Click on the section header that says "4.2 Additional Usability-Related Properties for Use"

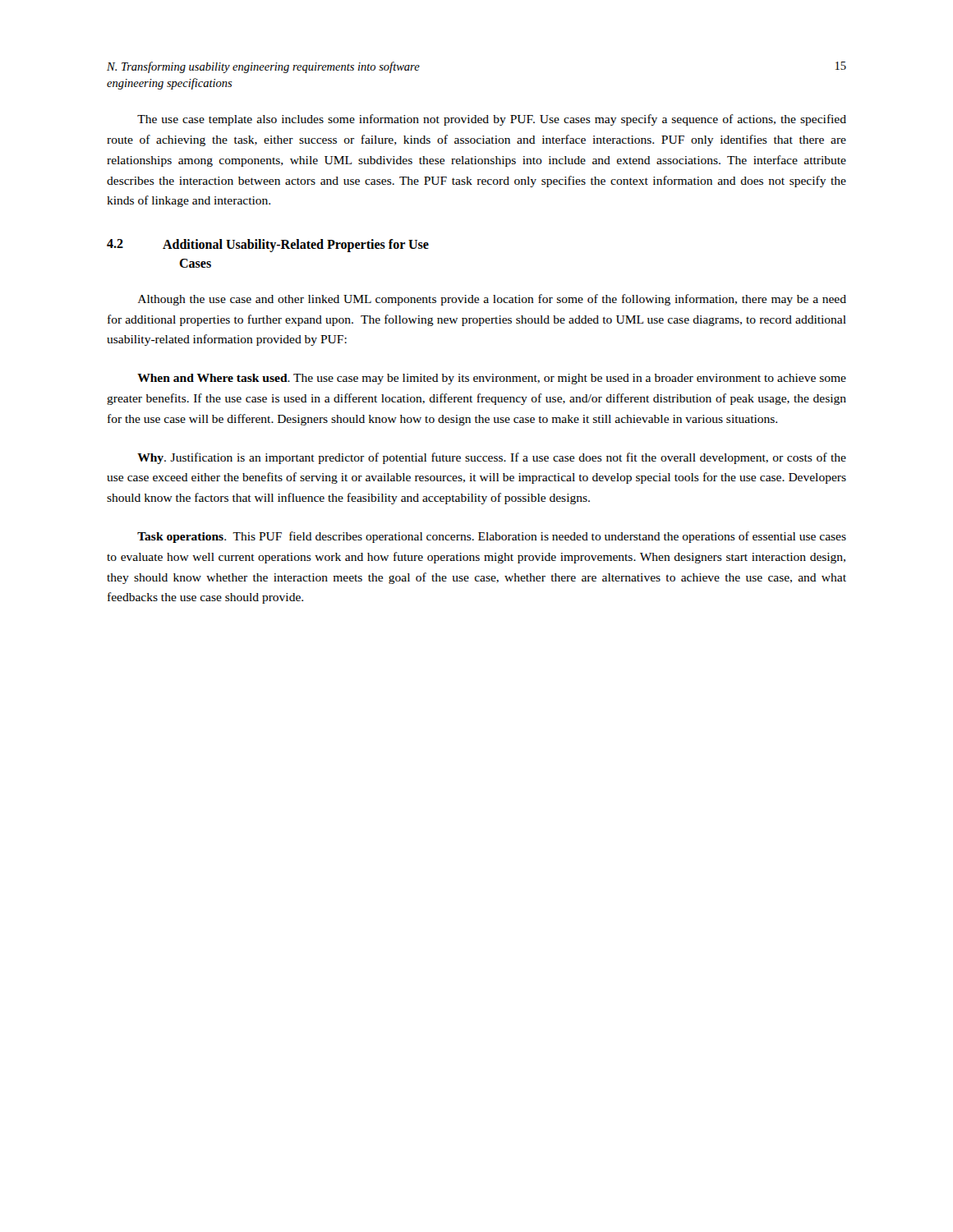click(268, 254)
